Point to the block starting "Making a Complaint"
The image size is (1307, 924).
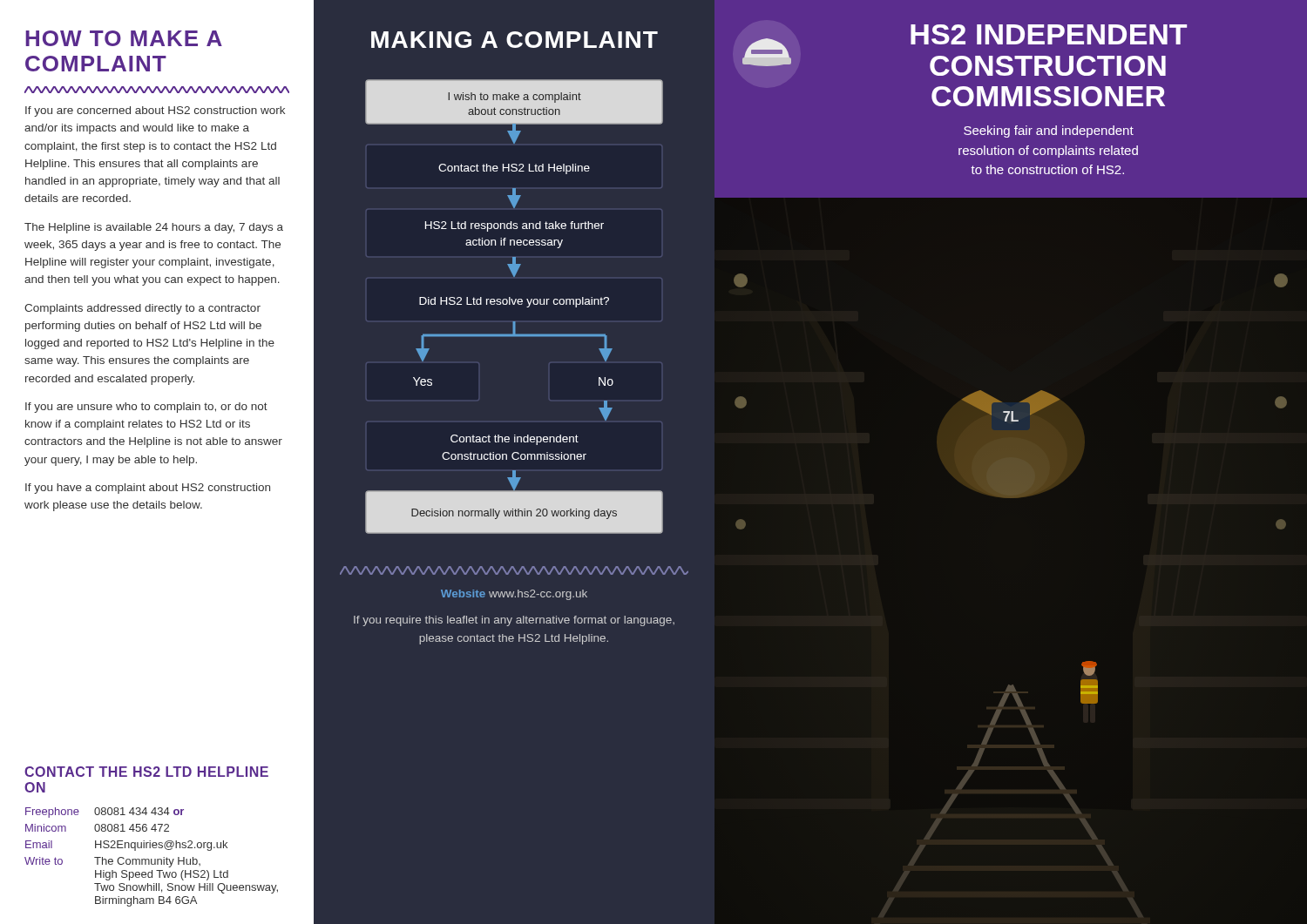pyautogui.click(x=514, y=40)
